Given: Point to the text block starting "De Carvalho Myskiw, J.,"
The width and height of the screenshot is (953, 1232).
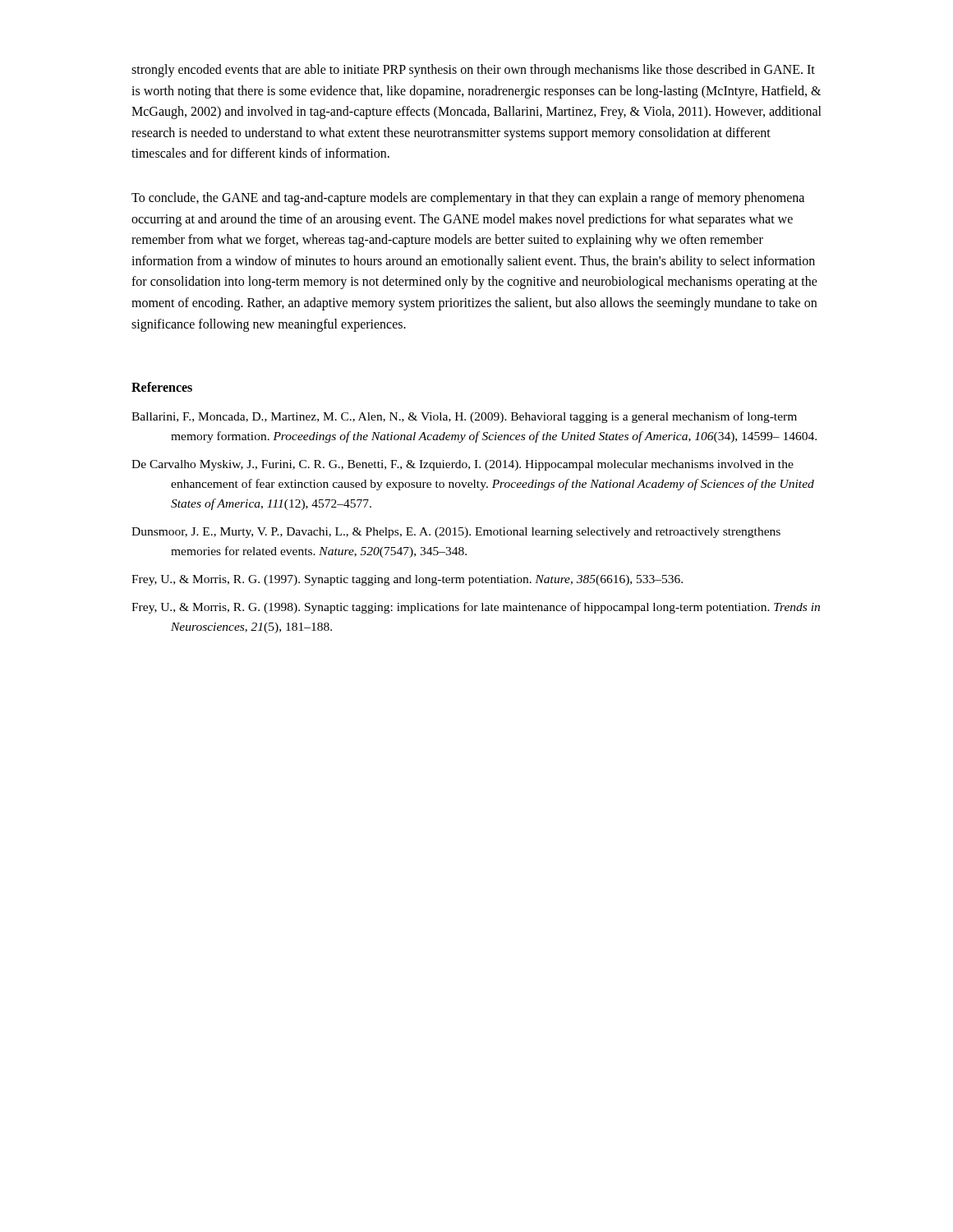Looking at the screenshot, I should click(x=473, y=483).
